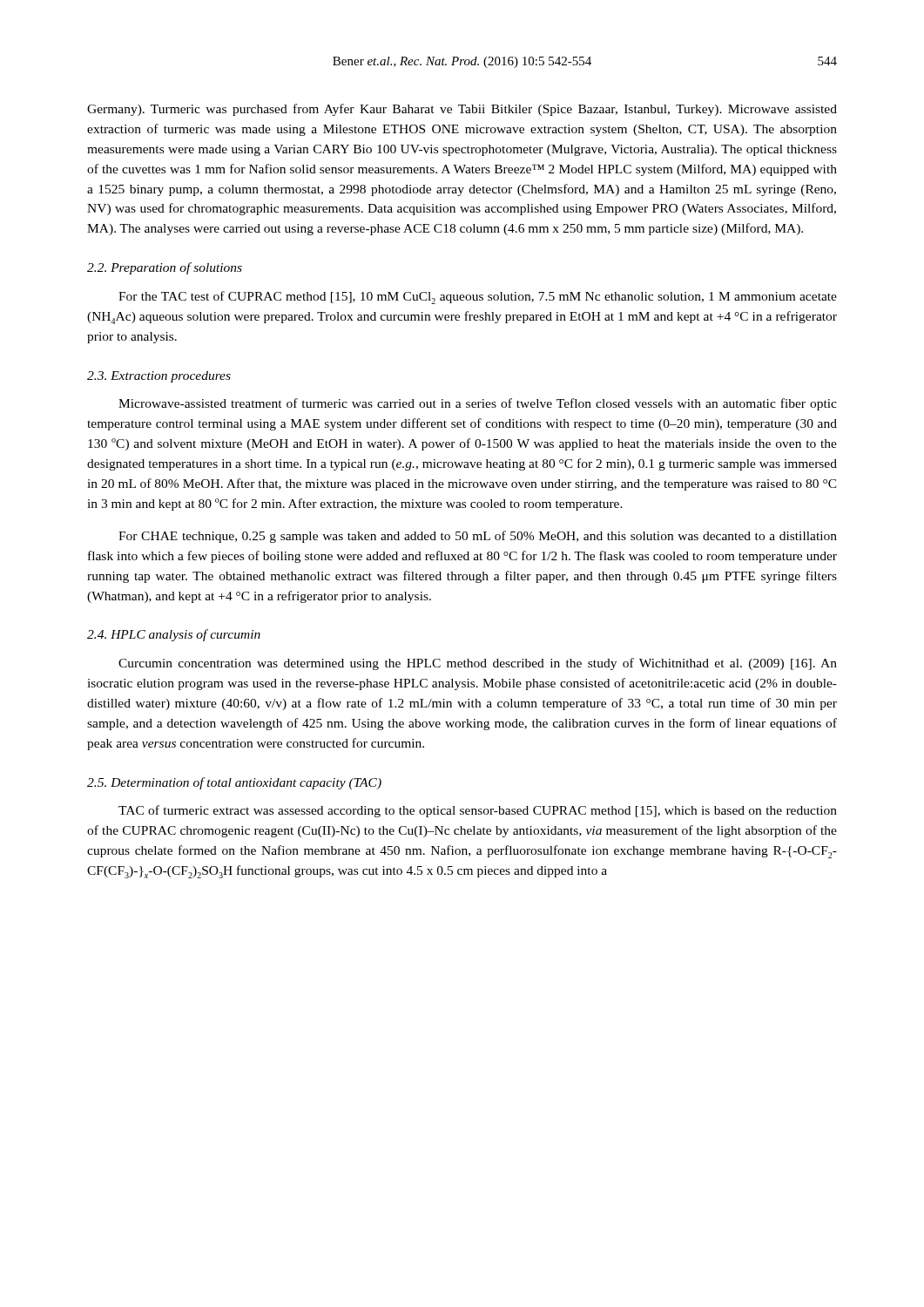Find the section header with the text "2.4. HPLC analysis of"

(174, 634)
